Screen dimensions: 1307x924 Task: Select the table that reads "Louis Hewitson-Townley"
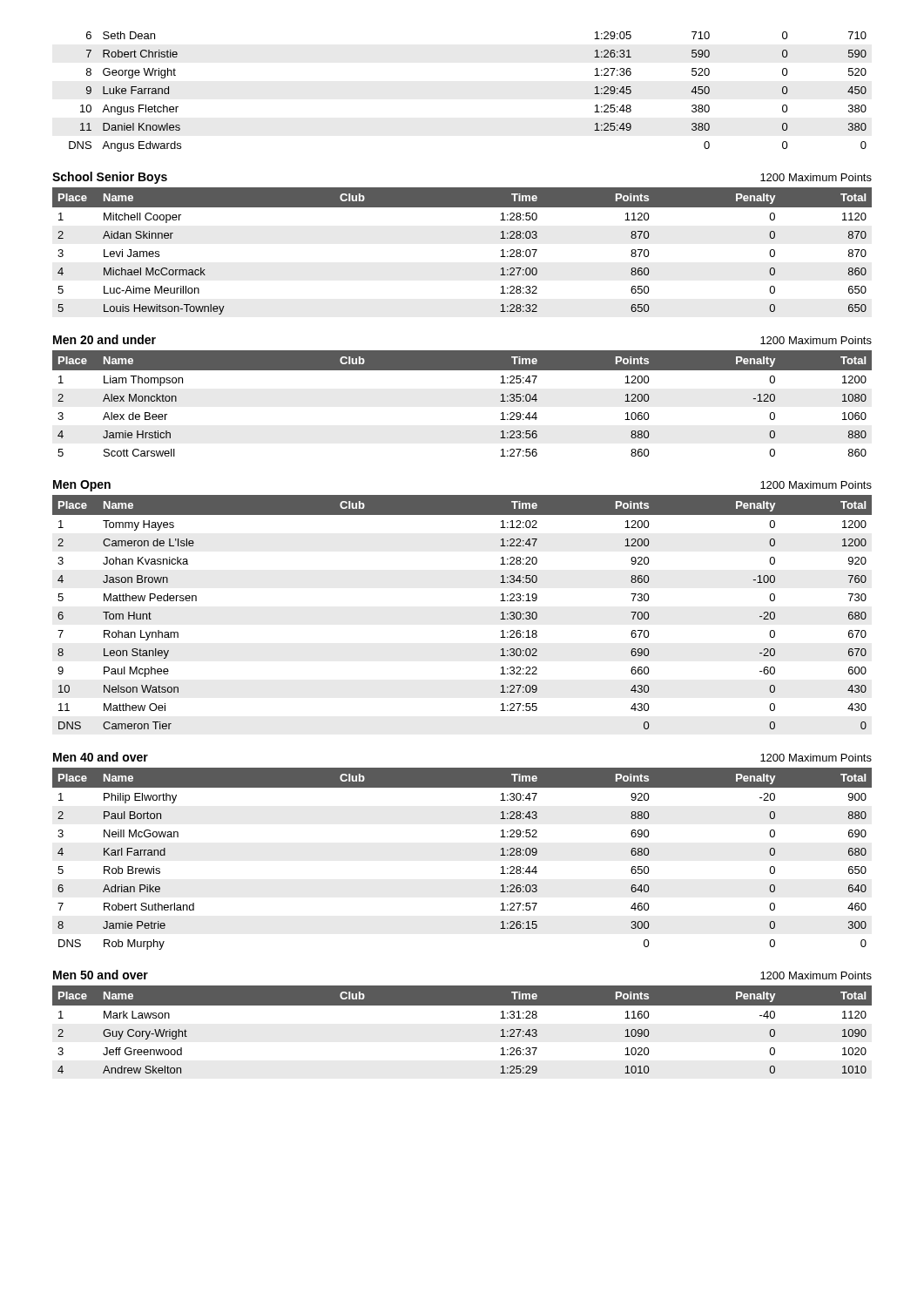pos(462,252)
